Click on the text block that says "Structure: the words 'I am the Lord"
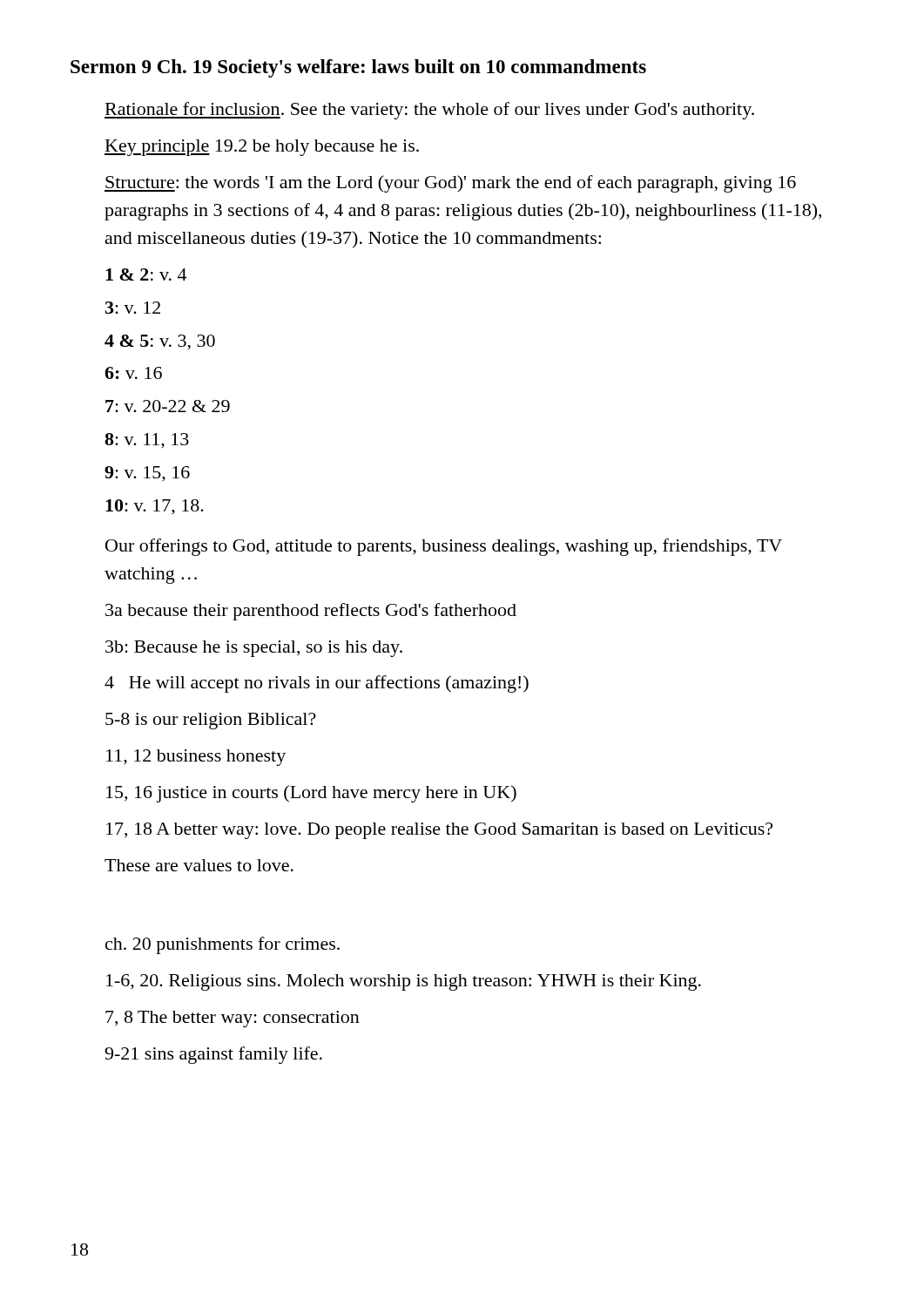 click(464, 210)
